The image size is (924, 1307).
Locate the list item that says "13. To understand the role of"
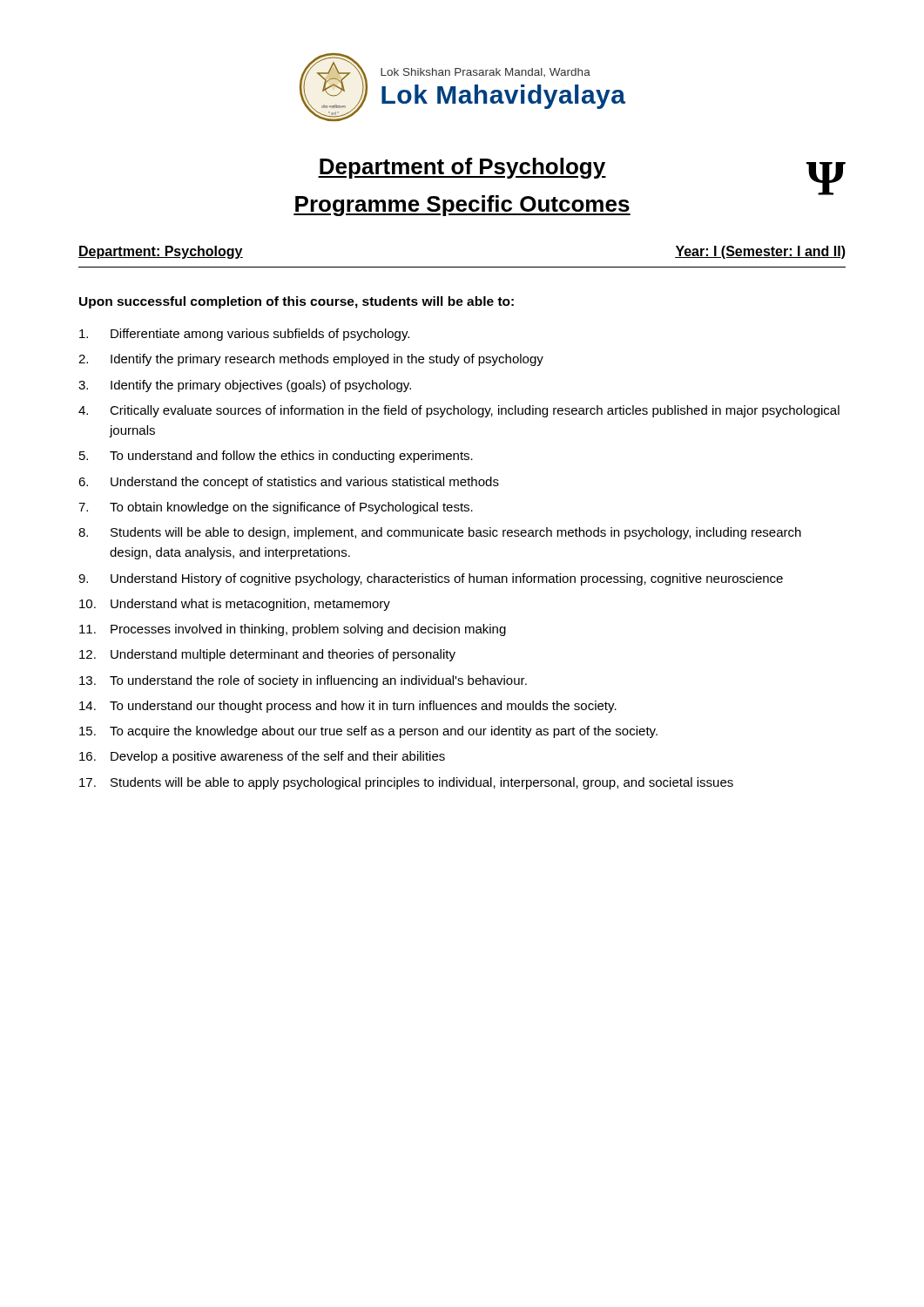click(462, 680)
